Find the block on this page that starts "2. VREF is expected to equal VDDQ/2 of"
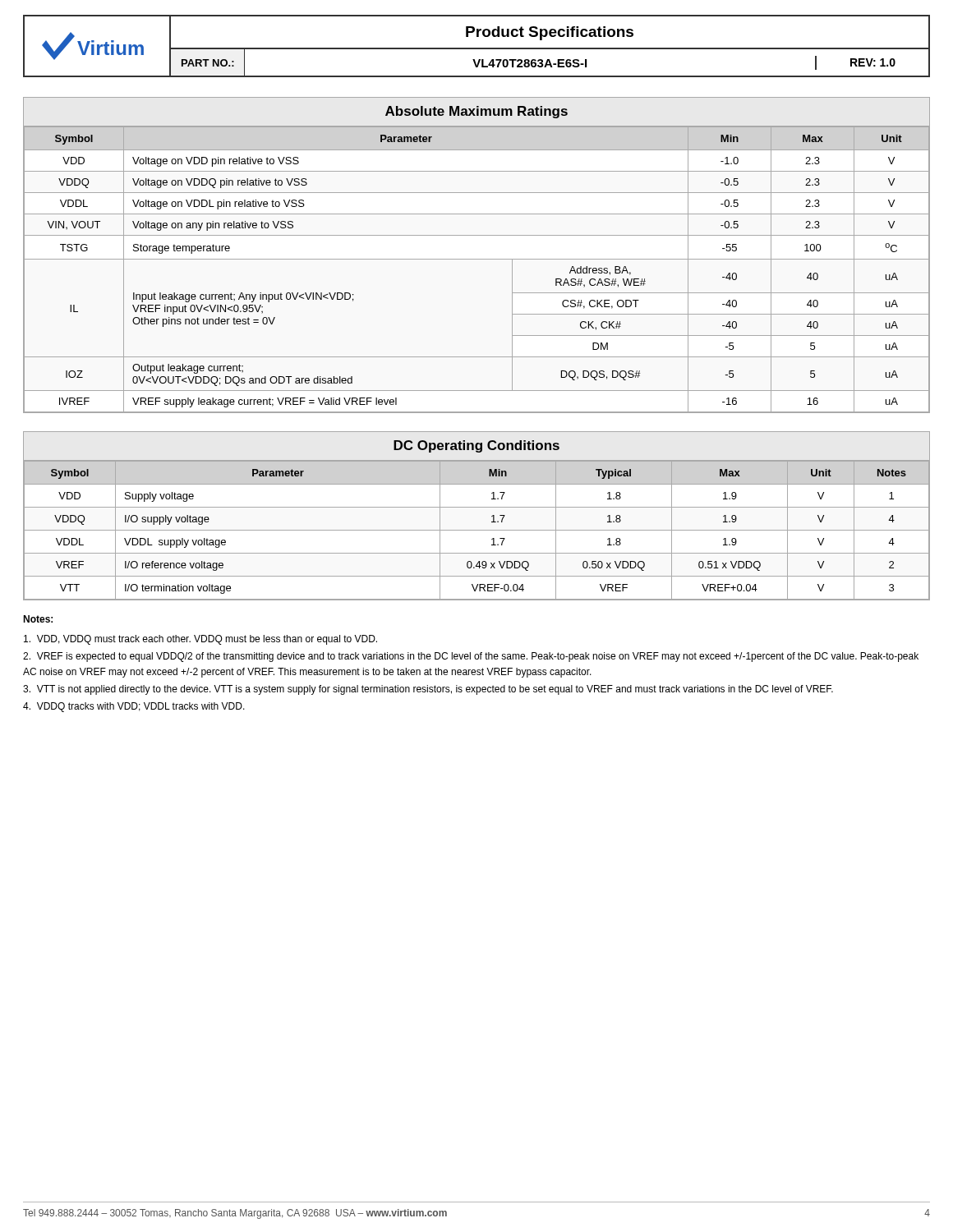Screen dimensions: 1232x953 point(471,664)
